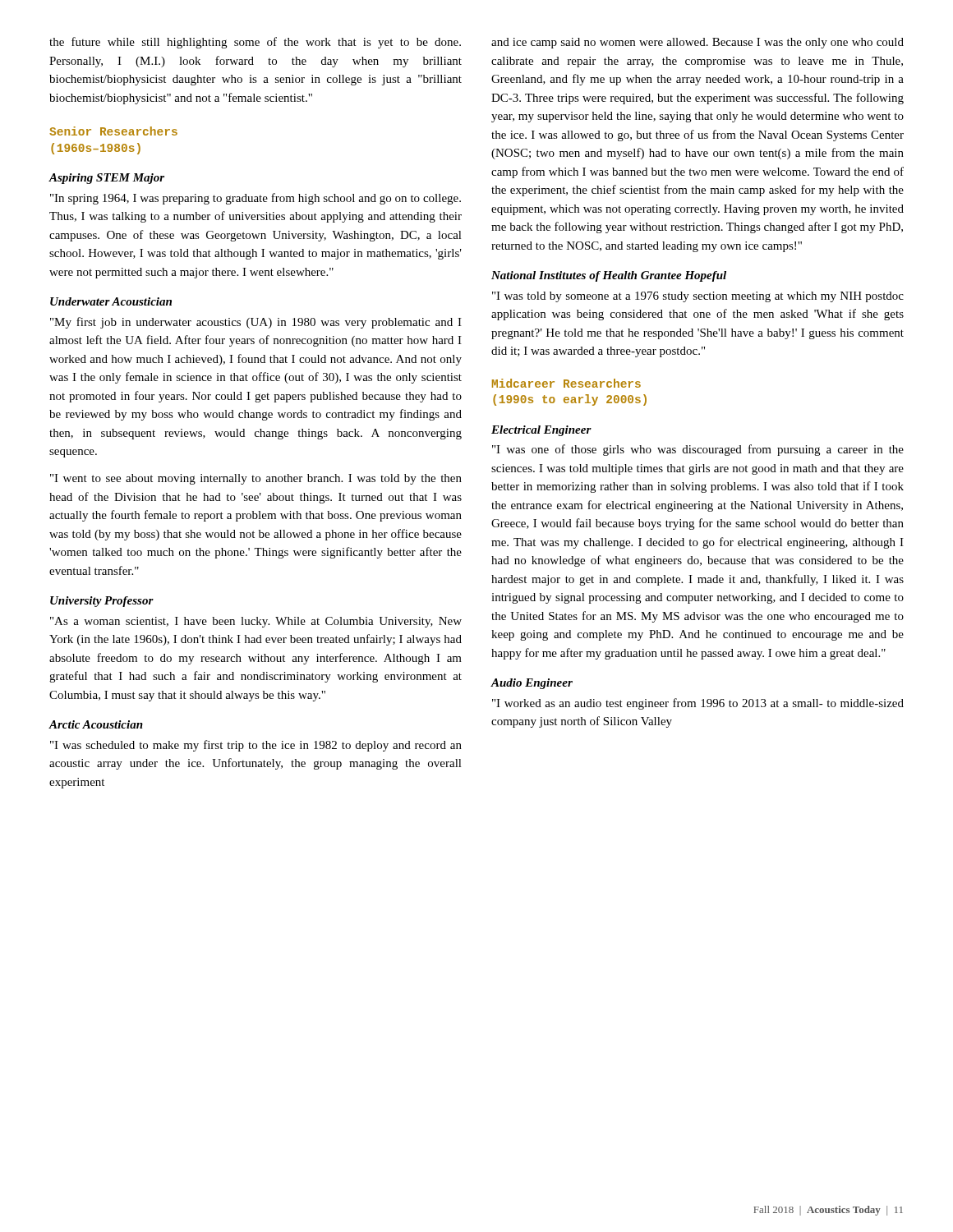
Task: Click on the passage starting "National Institutes of Health Grantee Hopeful"
Action: click(x=609, y=275)
